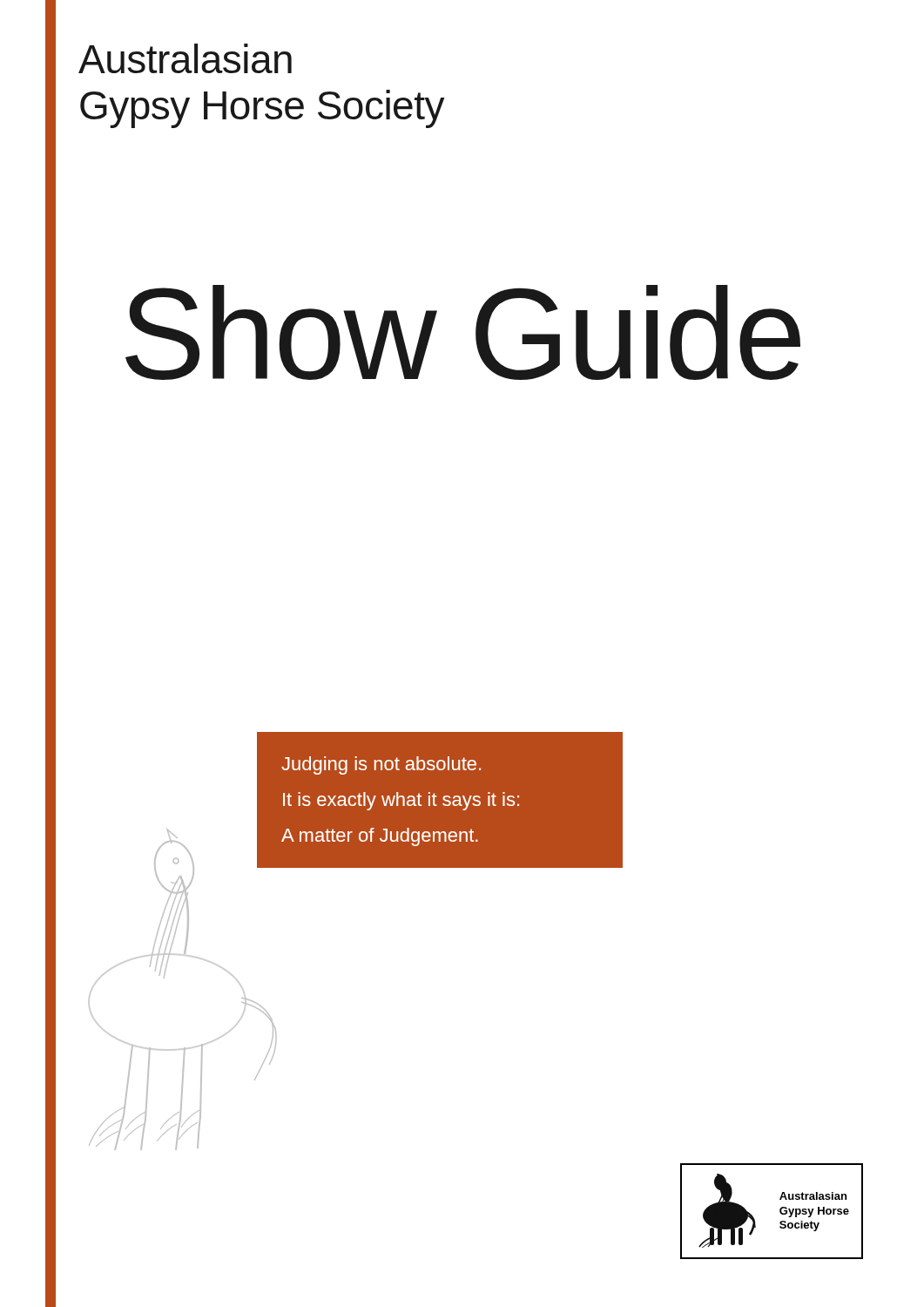Navigate to the region starting "Australasian Gypsy Horse Society"
The width and height of the screenshot is (924, 1307).
pos(261,82)
